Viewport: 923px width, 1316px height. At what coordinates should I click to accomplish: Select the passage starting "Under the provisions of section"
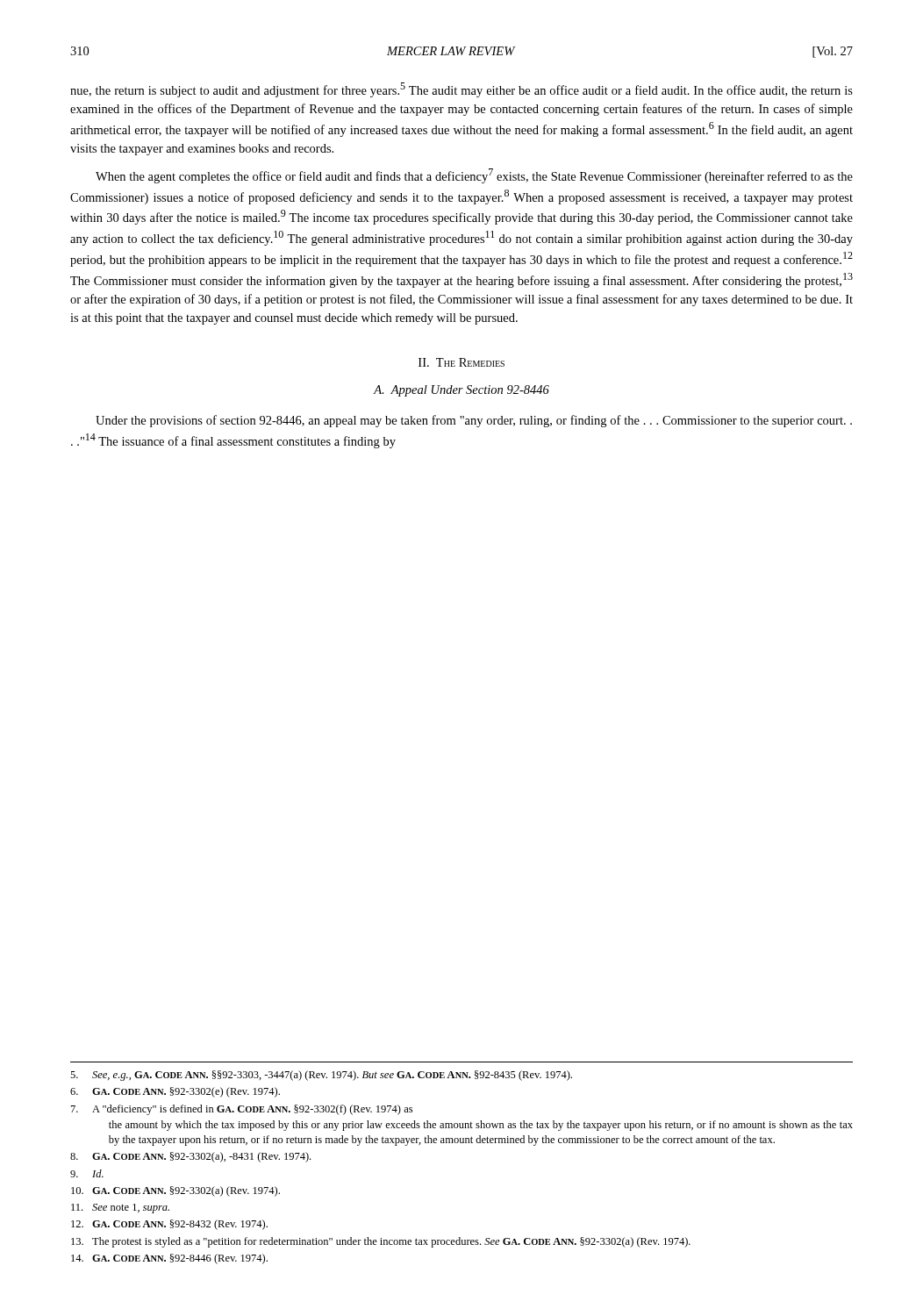pyautogui.click(x=462, y=431)
